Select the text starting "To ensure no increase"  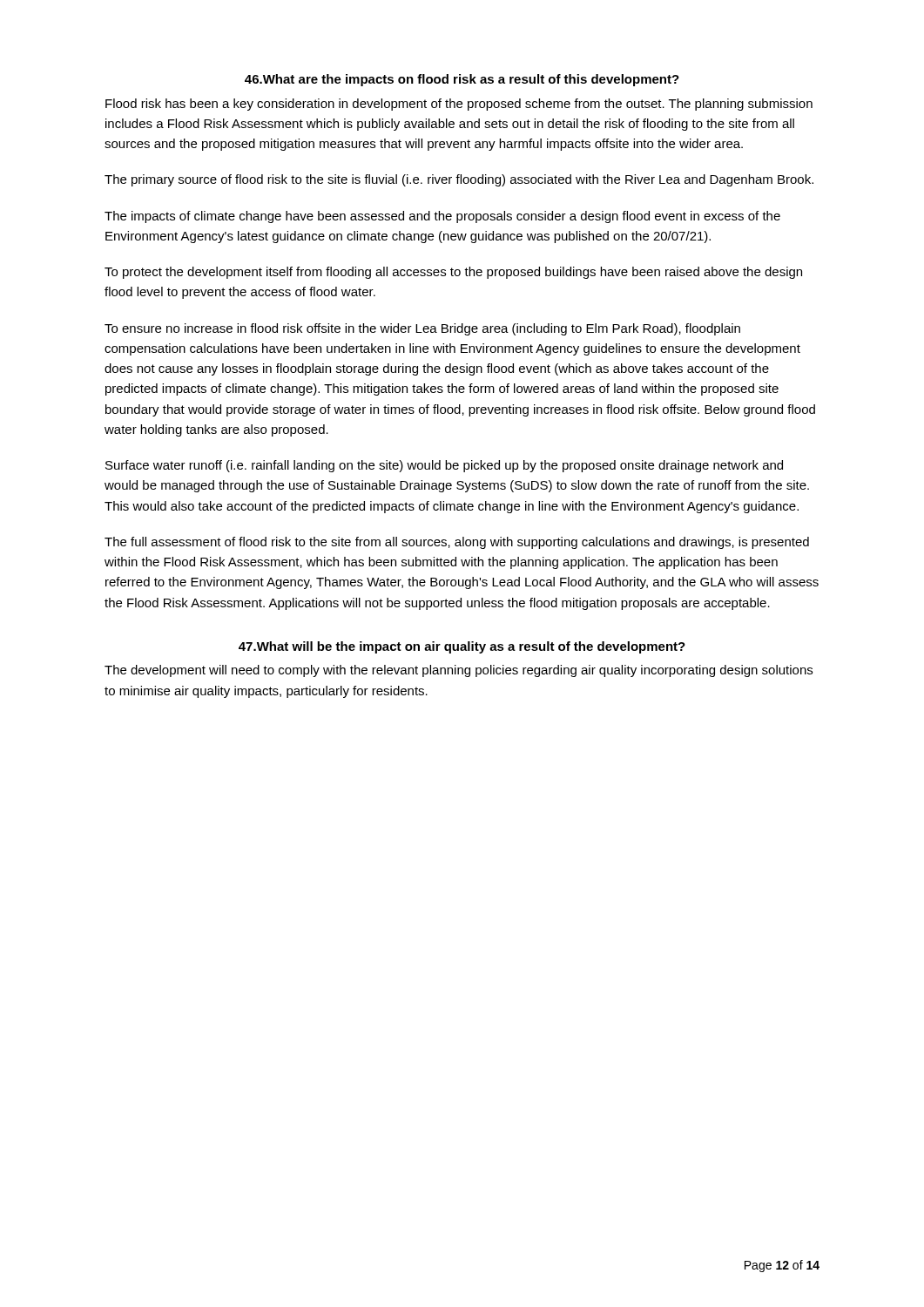[x=460, y=378]
